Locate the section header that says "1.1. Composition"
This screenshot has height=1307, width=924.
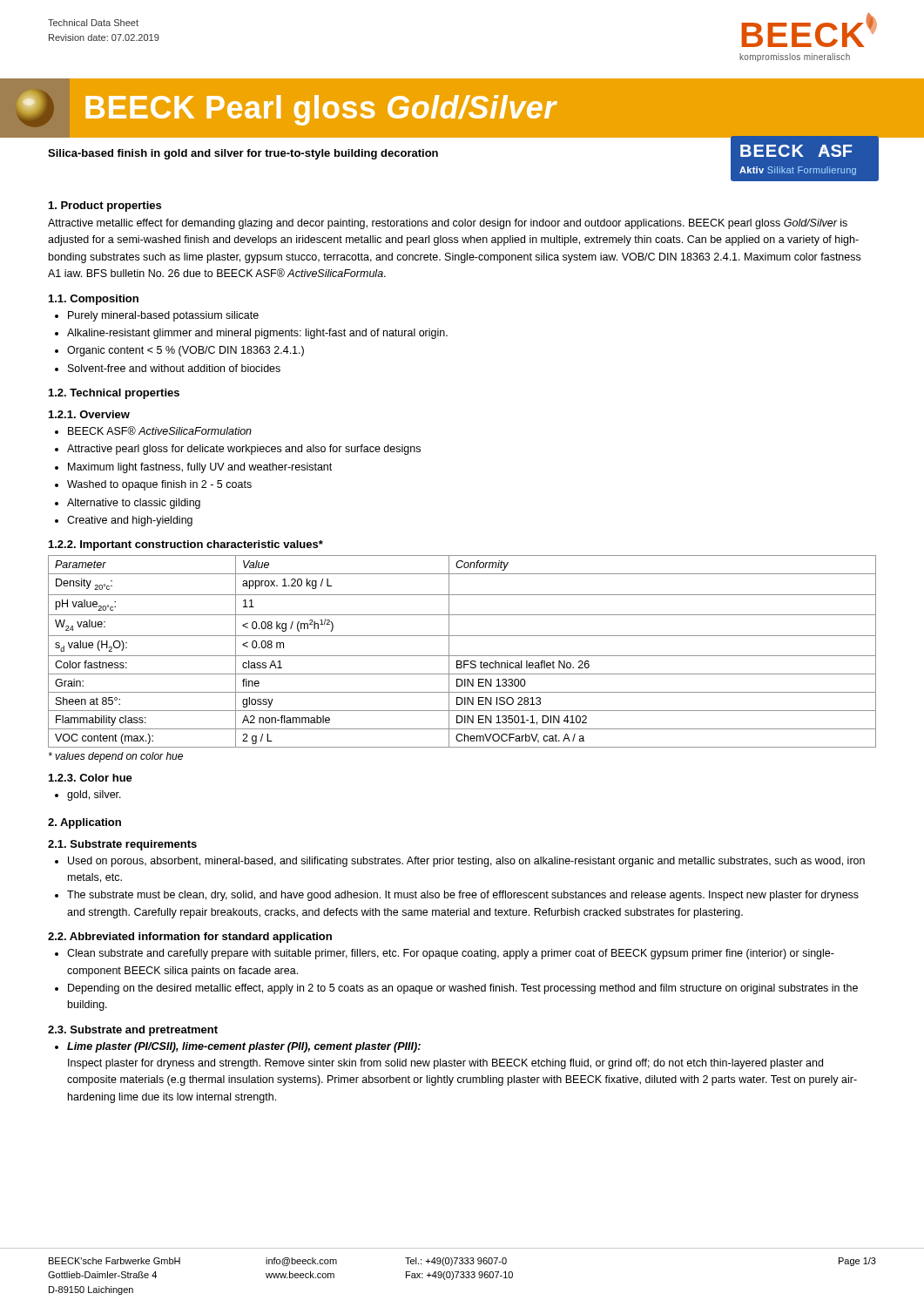(x=94, y=298)
